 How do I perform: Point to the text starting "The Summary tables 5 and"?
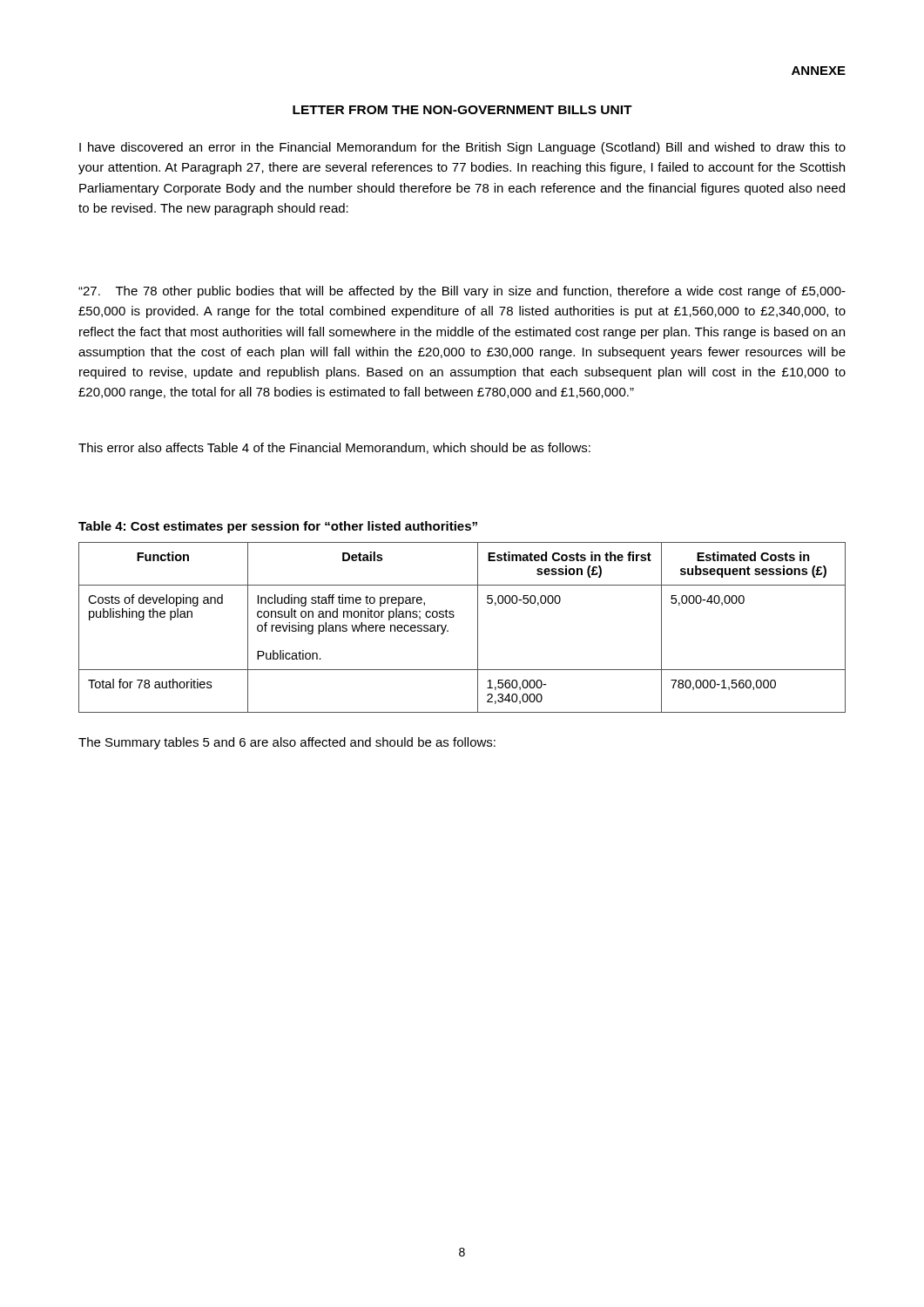(x=287, y=742)
